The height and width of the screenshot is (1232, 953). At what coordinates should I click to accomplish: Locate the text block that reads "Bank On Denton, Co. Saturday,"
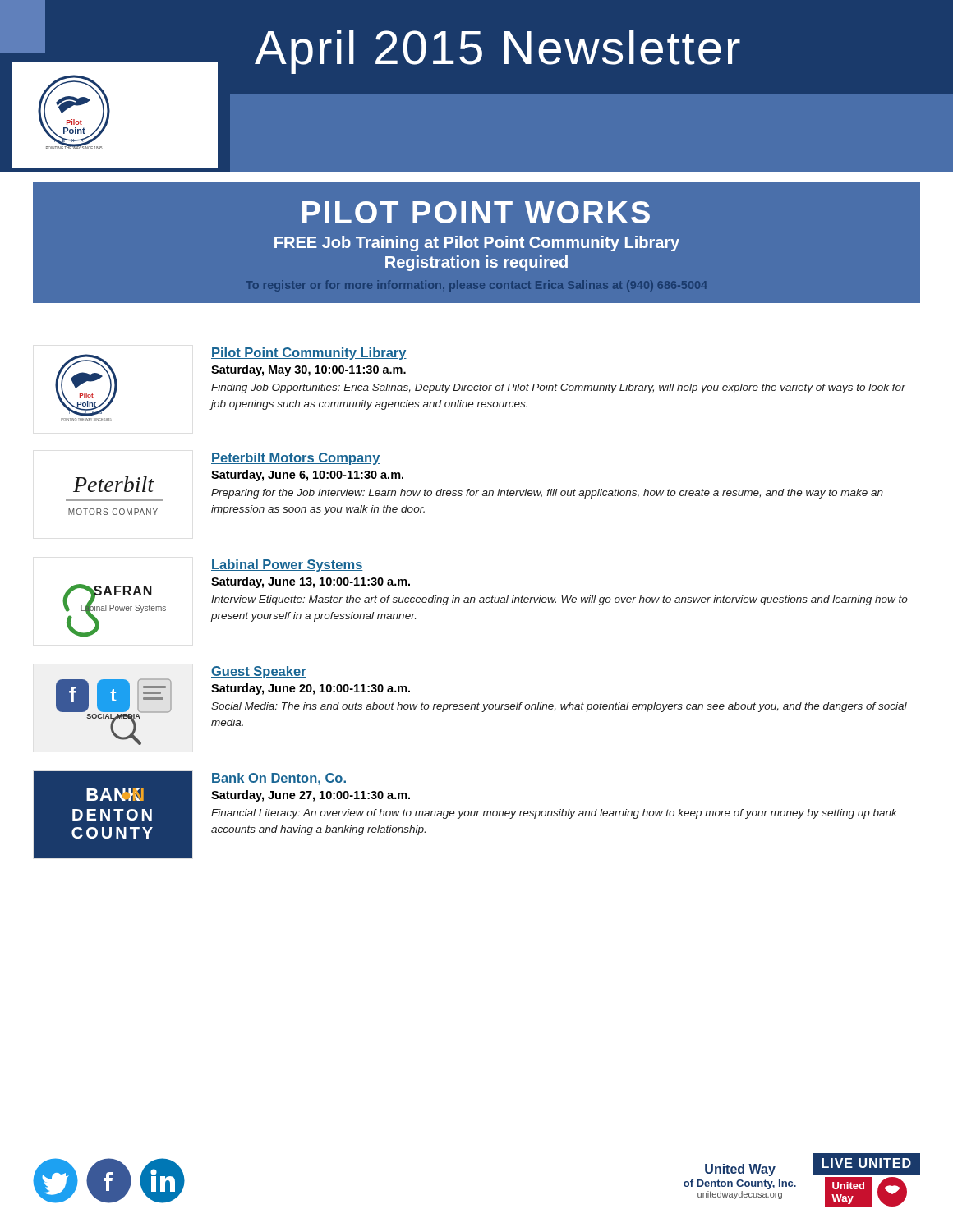(566, 804)
